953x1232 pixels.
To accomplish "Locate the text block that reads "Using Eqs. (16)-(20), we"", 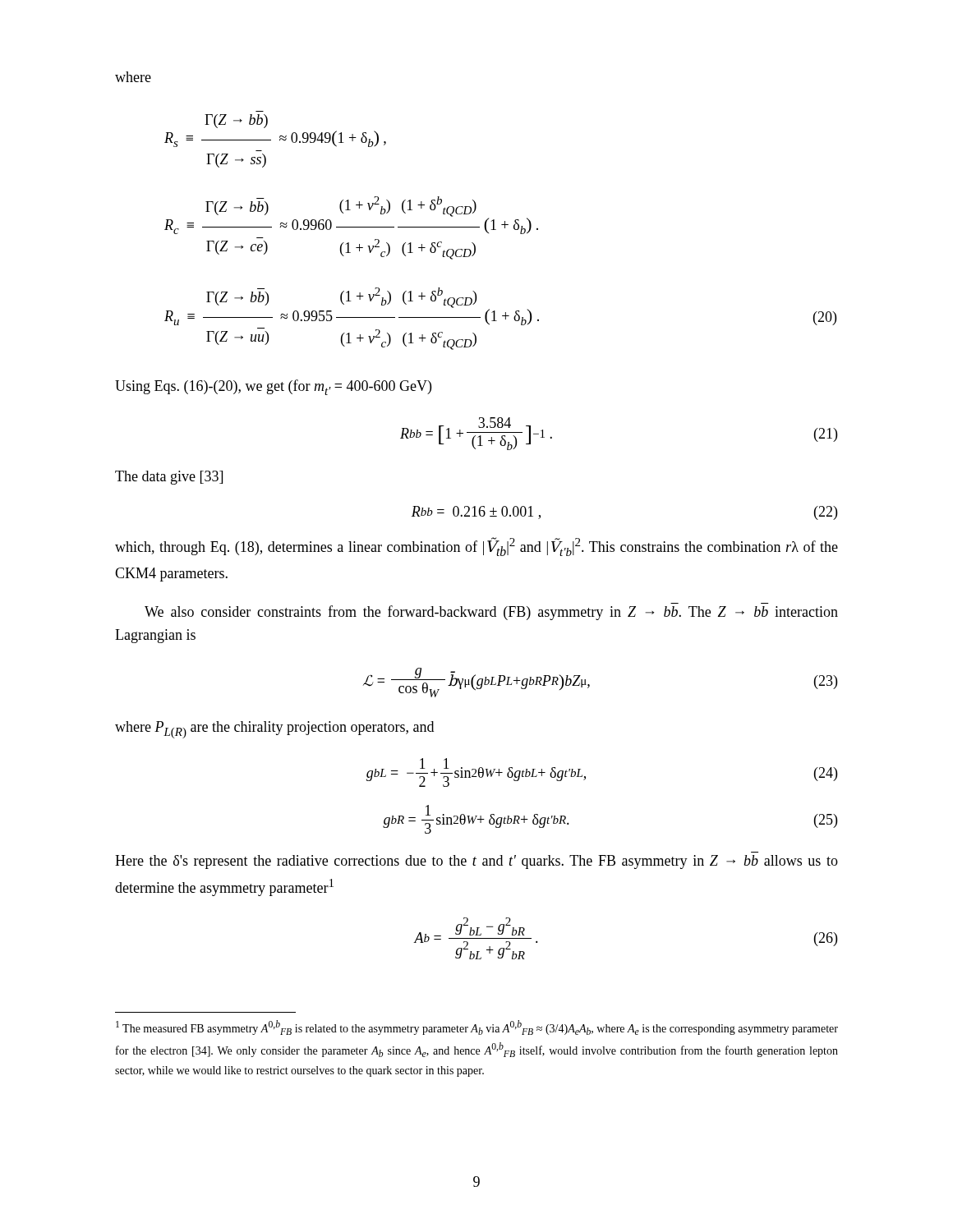I will click(x=274, y=387).
